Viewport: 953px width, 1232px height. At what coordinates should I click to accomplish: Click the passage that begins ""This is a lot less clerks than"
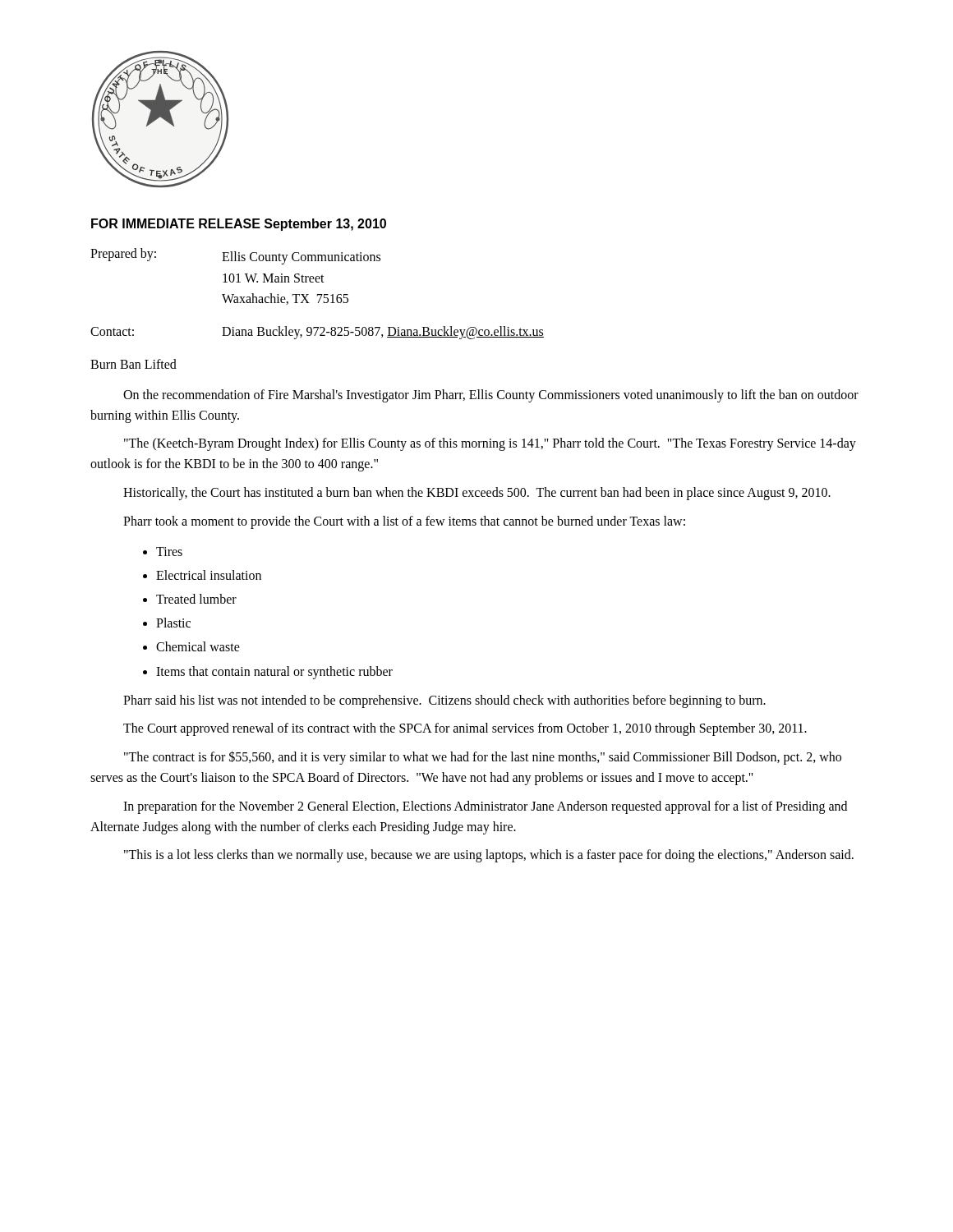pos(489,855)
